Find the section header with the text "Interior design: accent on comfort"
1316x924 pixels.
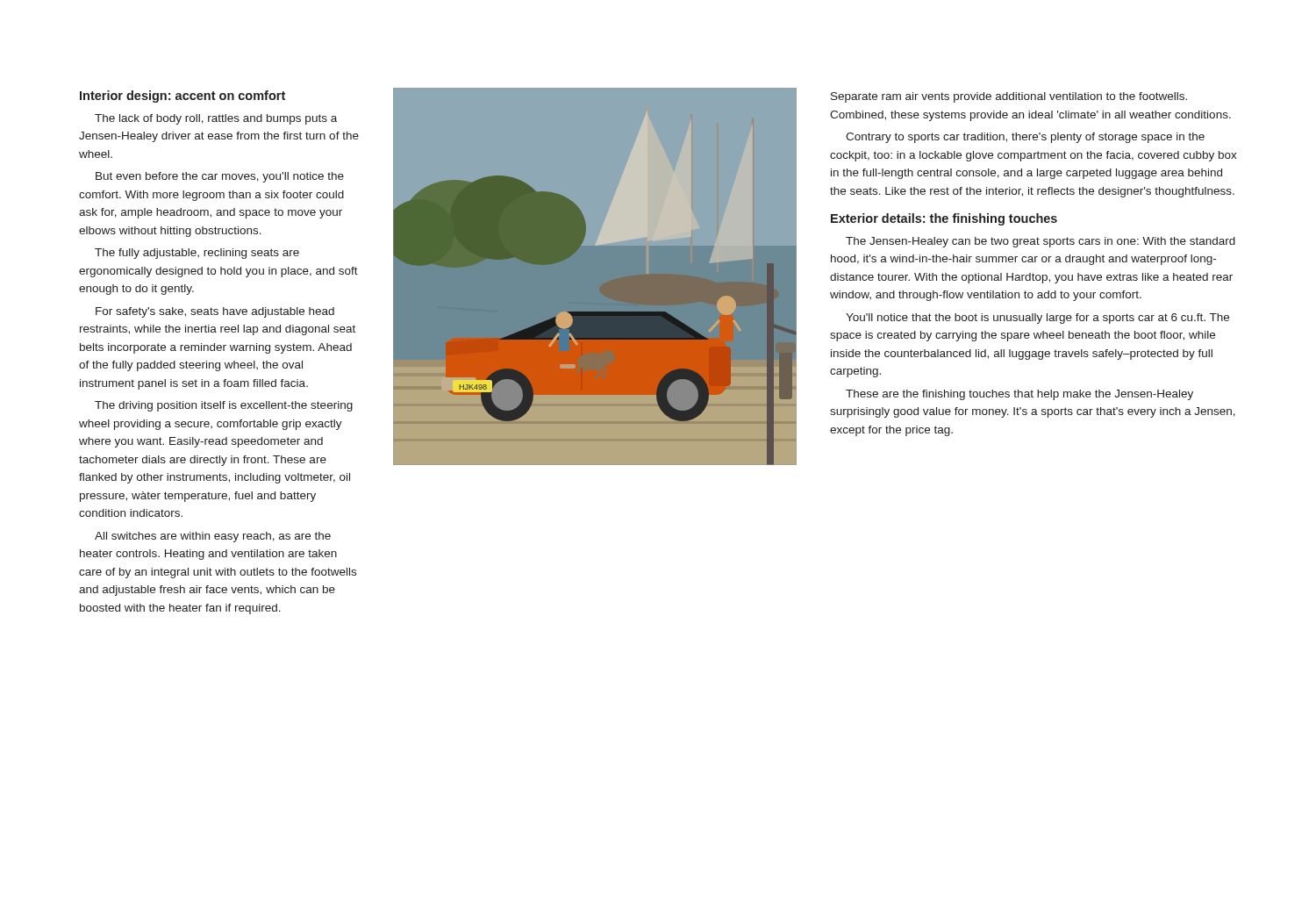click(x=182, y=96)
